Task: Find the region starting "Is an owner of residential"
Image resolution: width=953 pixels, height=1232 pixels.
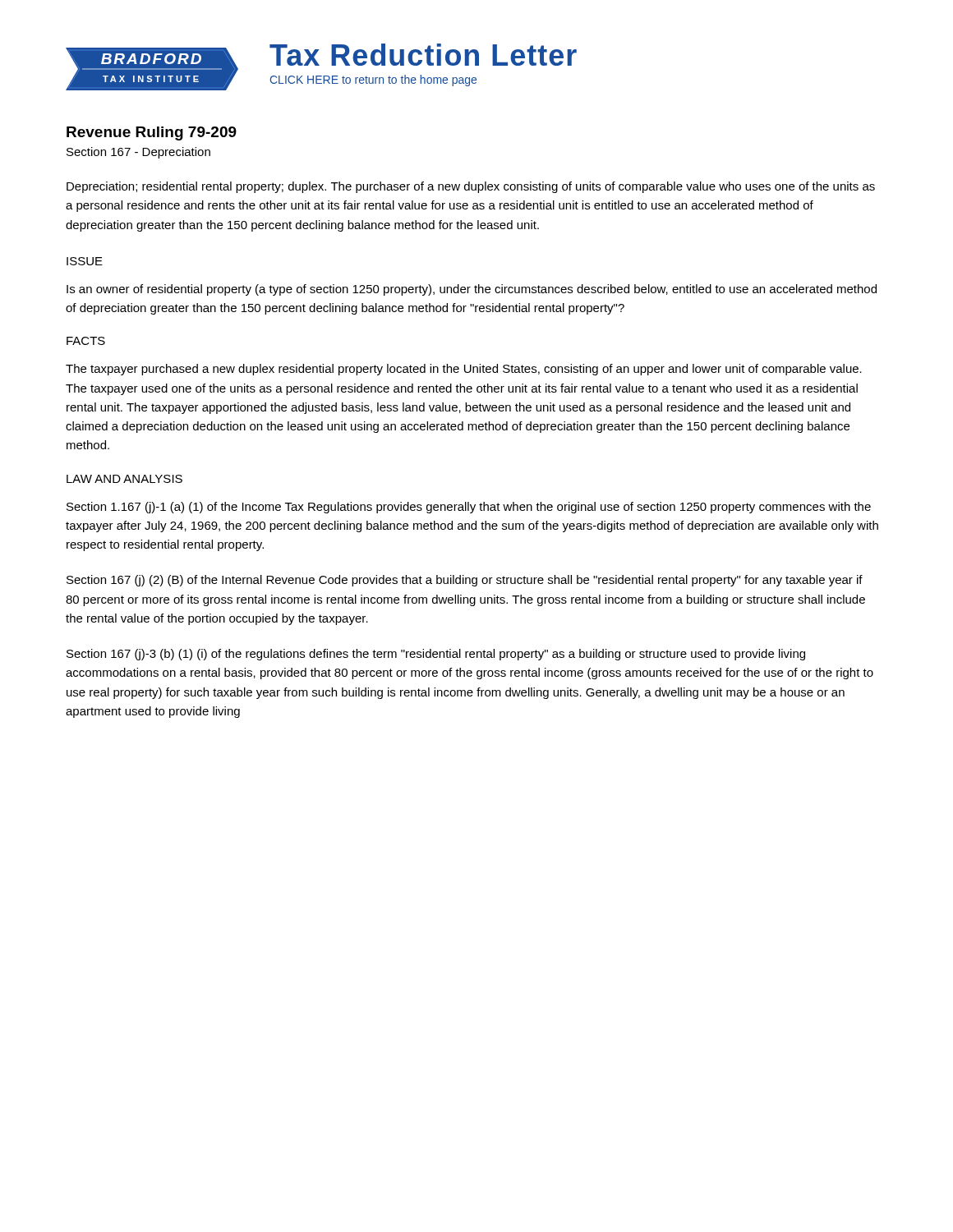Action: pyautogui.click(x=472, y=298)
